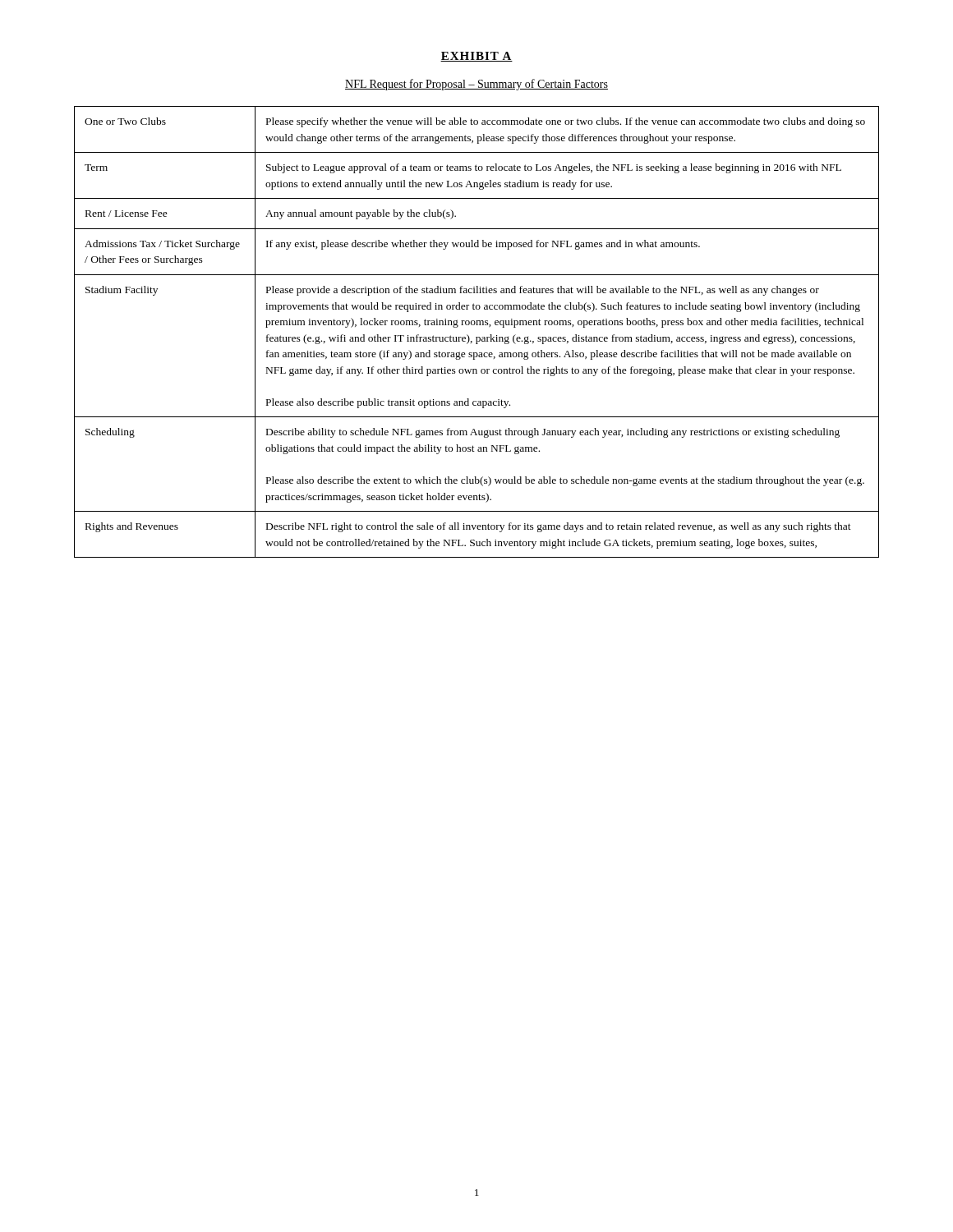Click where it says "EXHIBIT A"
The height and width of the screenshot is (1232, 953).
click(x=476, y=56)
